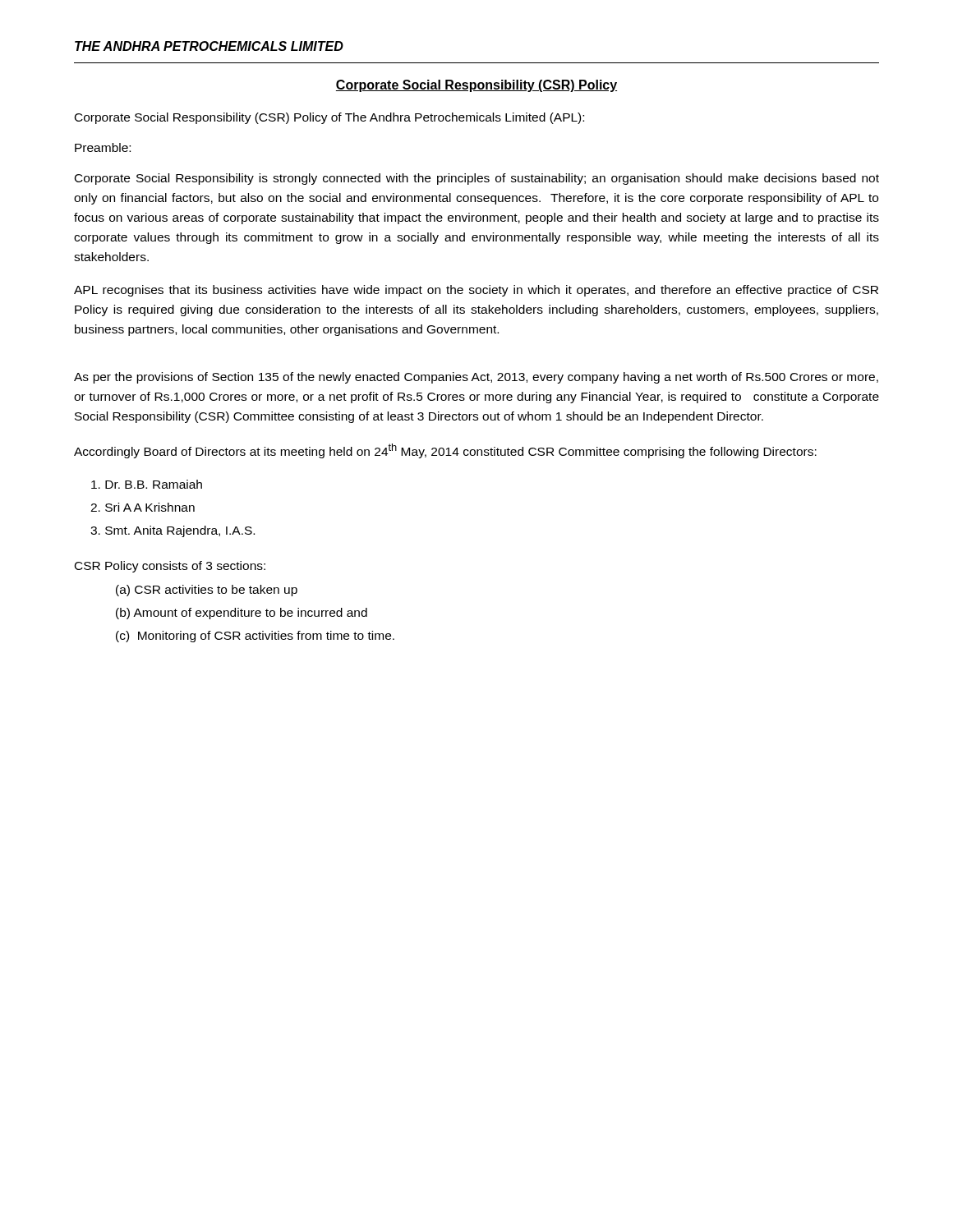Find the text block that reads "Accordingly Board of Directors at its"
This screenshot has width=953, height=1232.
pyautogui.click(x=446, y=450)
